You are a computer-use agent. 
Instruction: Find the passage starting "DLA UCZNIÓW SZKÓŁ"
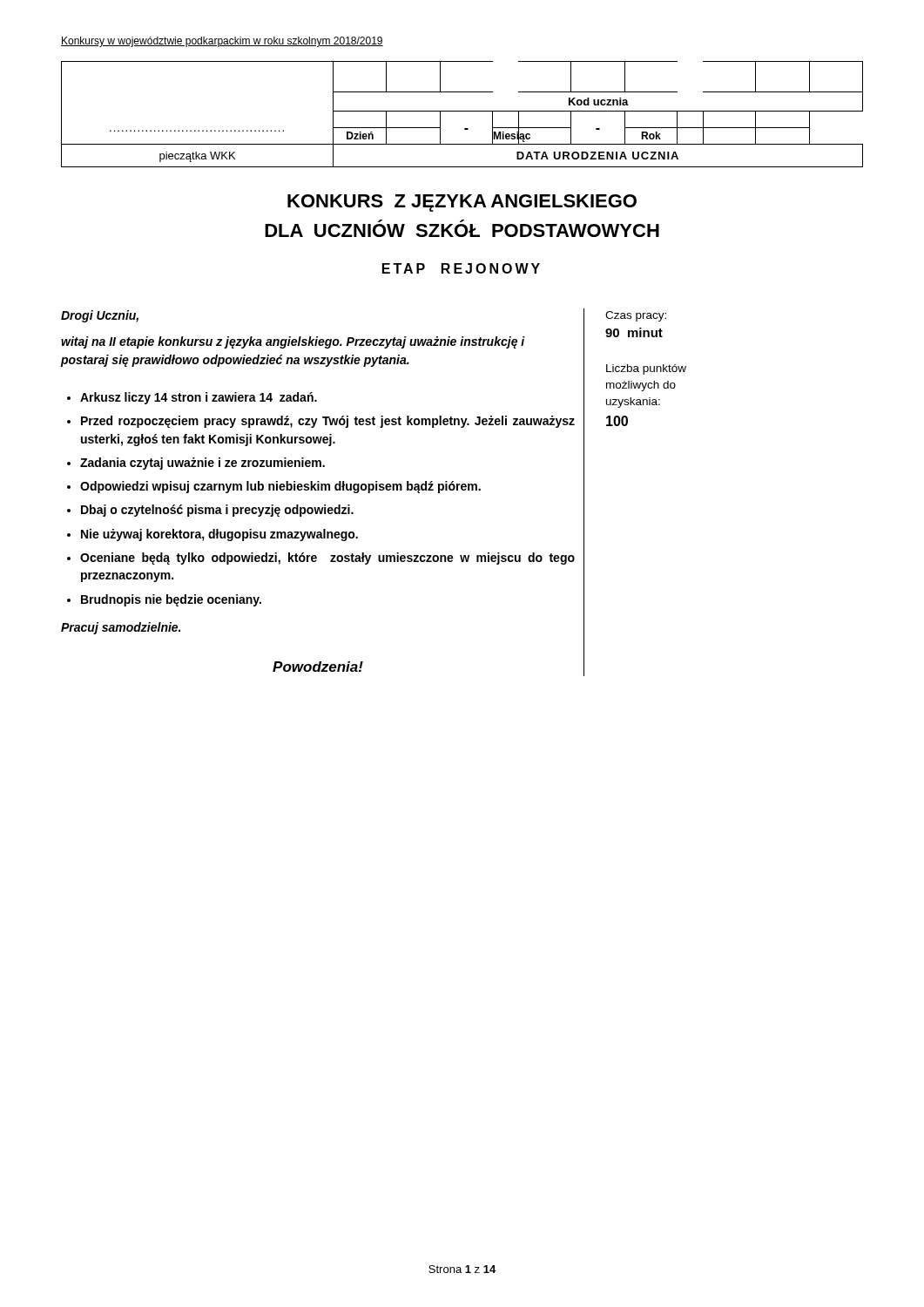(x=462, y=230)
